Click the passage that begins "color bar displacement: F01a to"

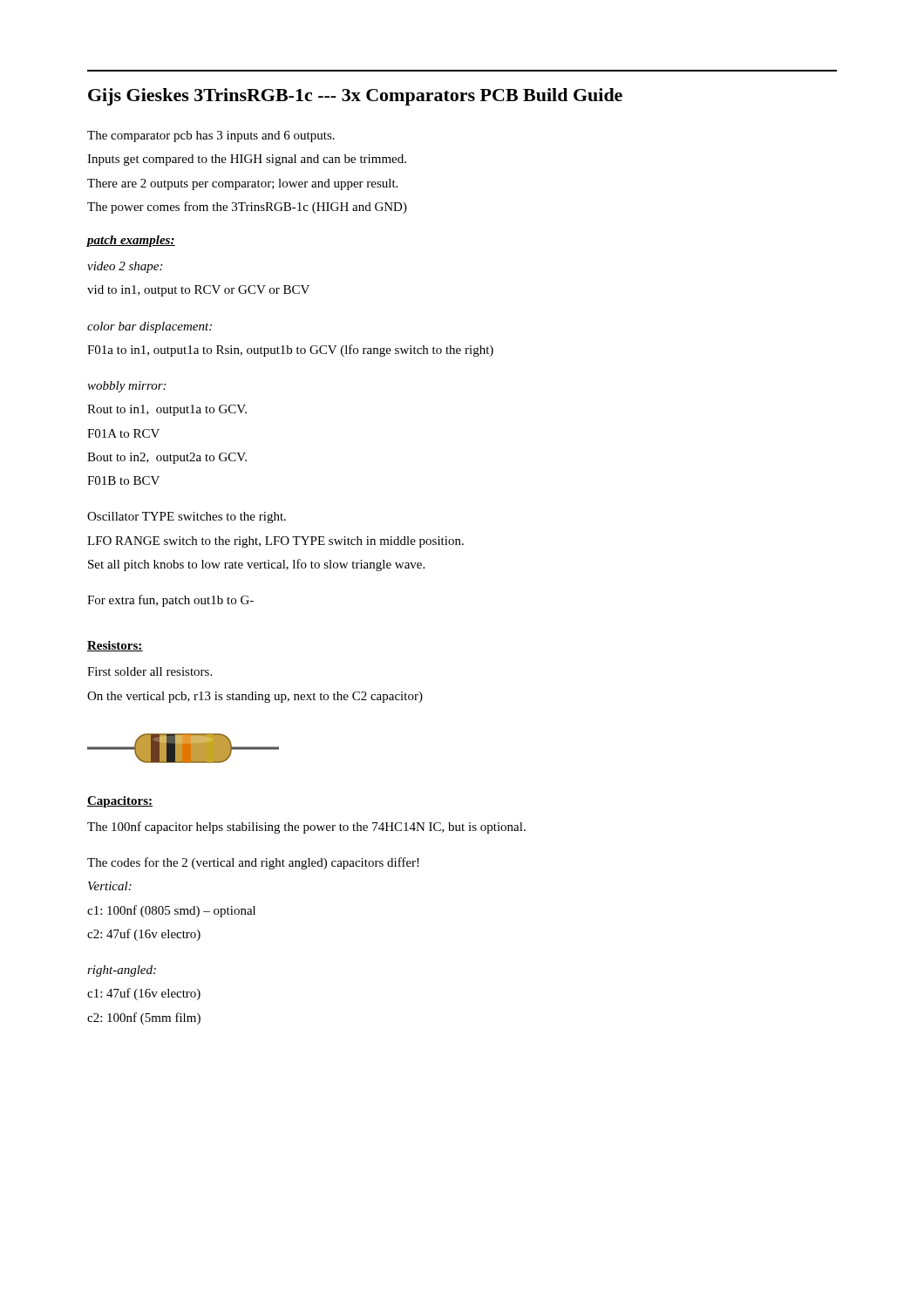click(462, 338)
